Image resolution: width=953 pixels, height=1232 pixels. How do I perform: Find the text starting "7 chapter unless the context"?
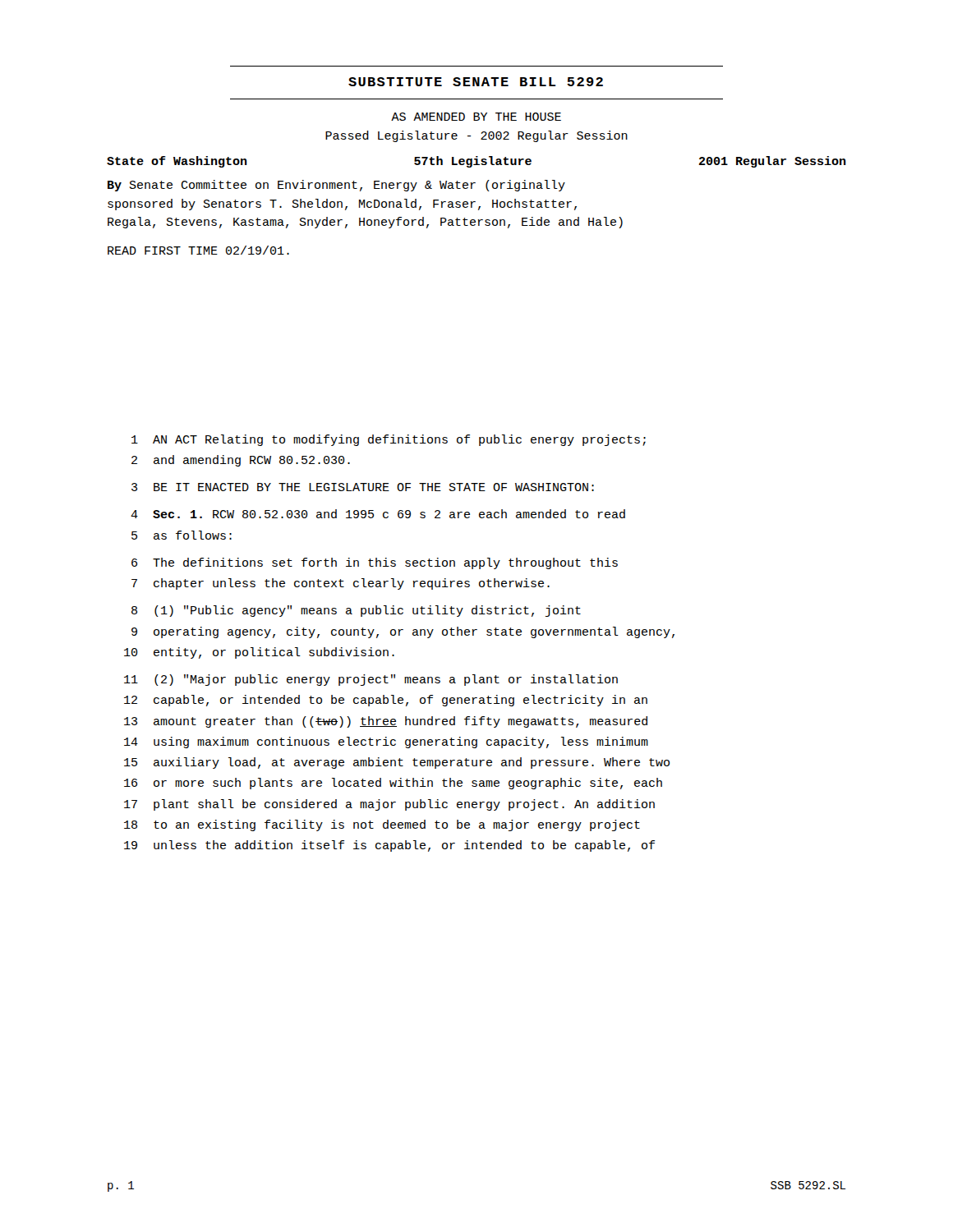476,585
